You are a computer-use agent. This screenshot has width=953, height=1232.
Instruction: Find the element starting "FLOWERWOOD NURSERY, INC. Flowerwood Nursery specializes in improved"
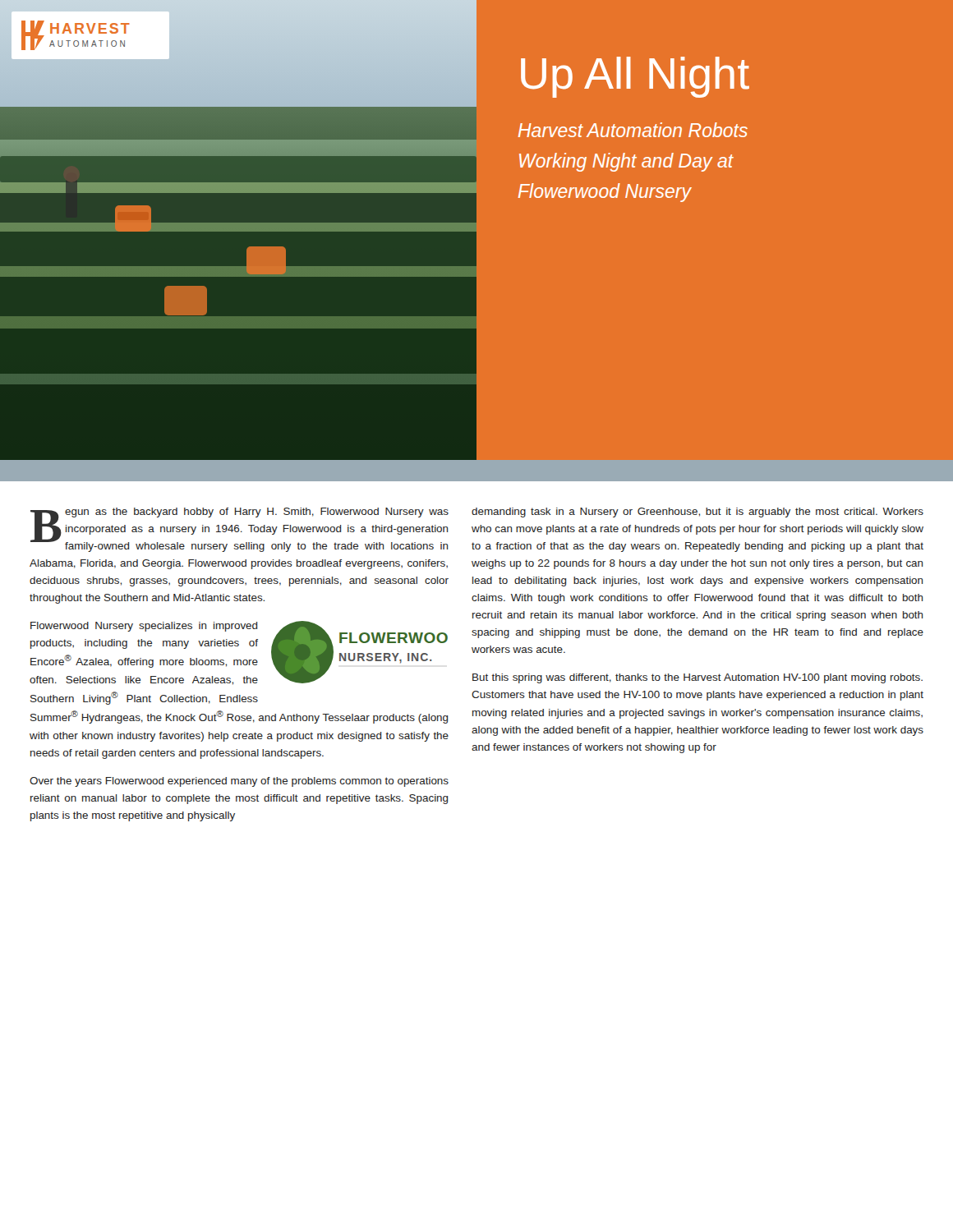(239, 688)
